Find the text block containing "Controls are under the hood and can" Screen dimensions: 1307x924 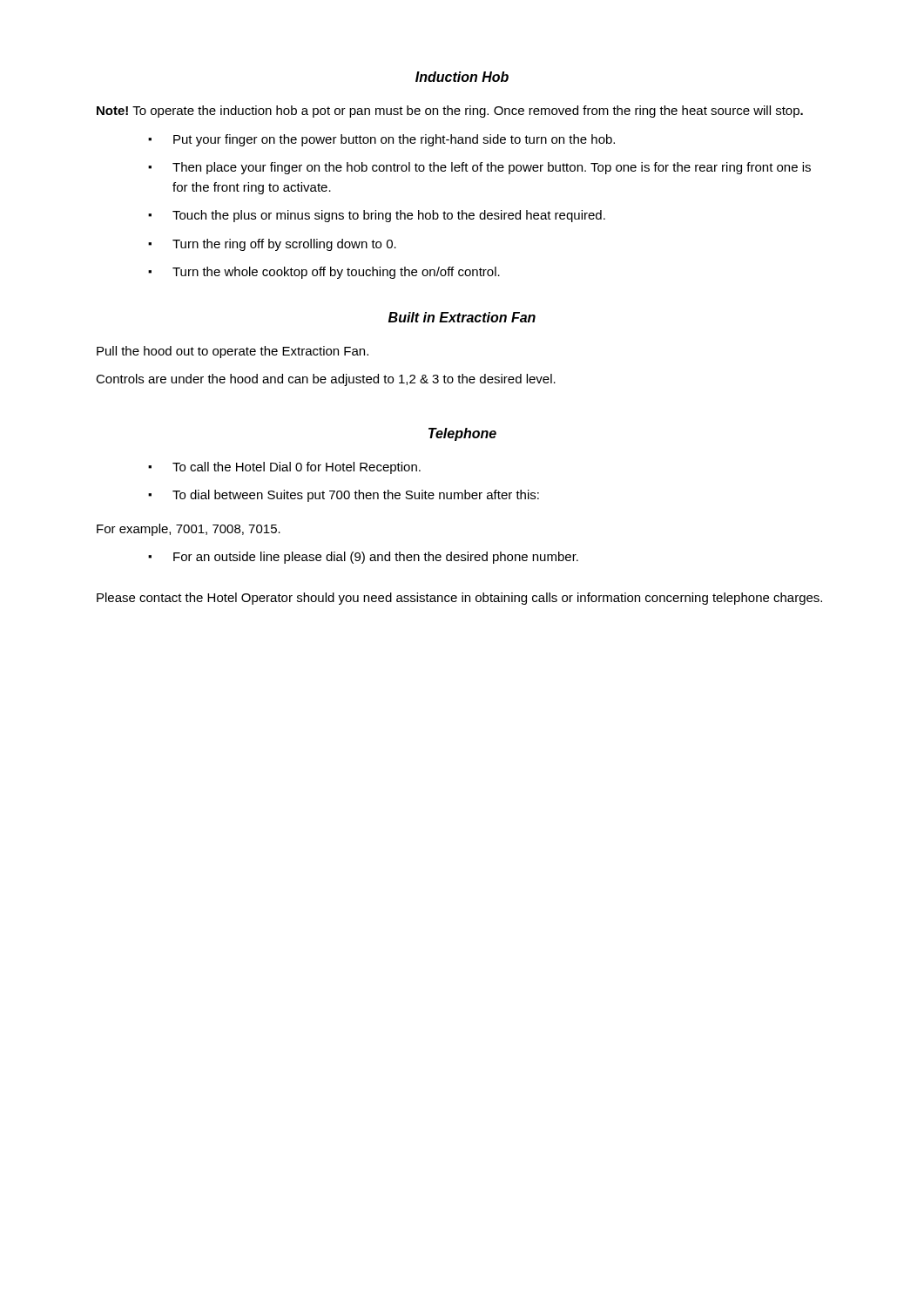pyautogui.click(x=326, y=379)
